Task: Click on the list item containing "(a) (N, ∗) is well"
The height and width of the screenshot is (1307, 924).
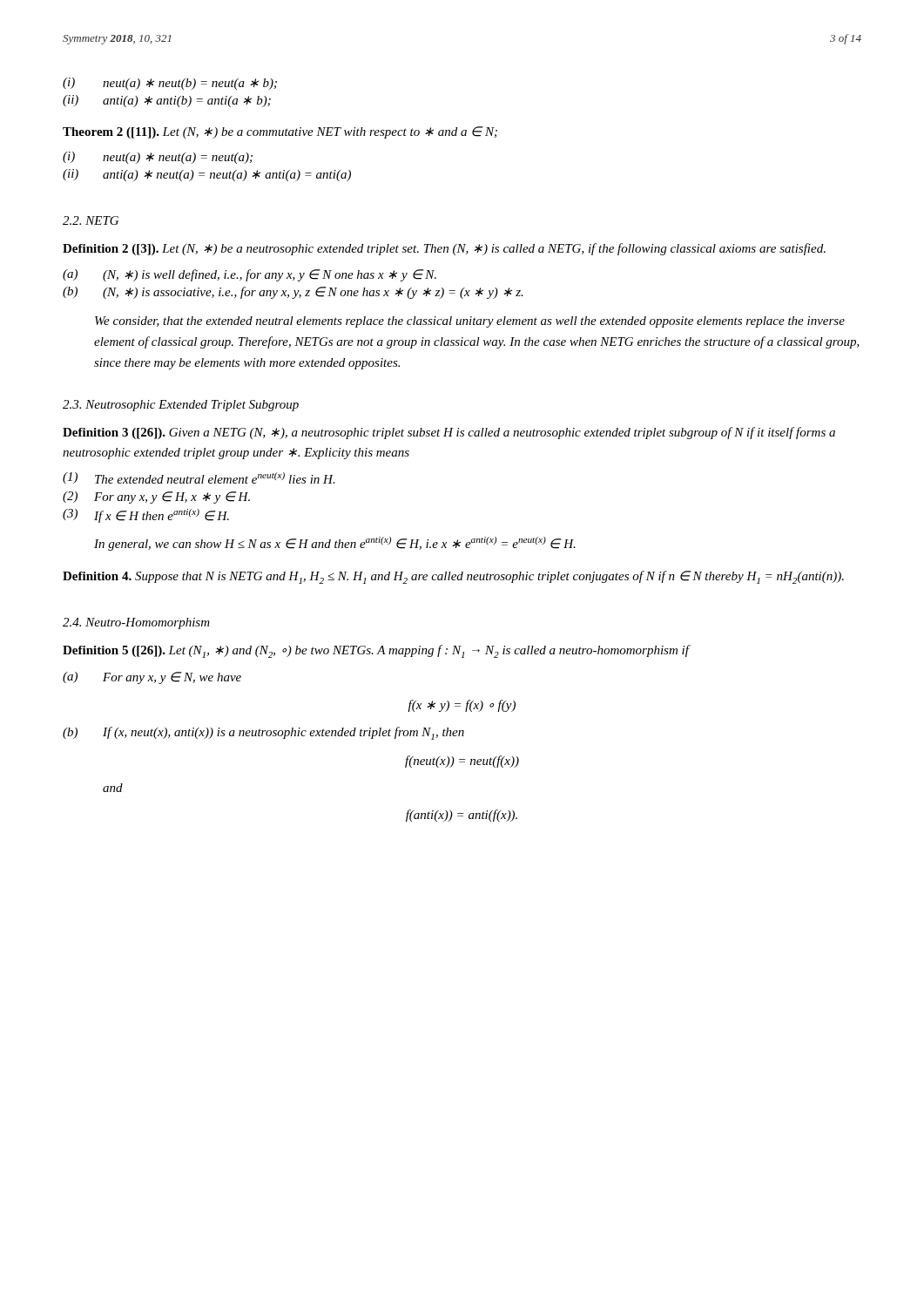Action: [x=250, y=274]
